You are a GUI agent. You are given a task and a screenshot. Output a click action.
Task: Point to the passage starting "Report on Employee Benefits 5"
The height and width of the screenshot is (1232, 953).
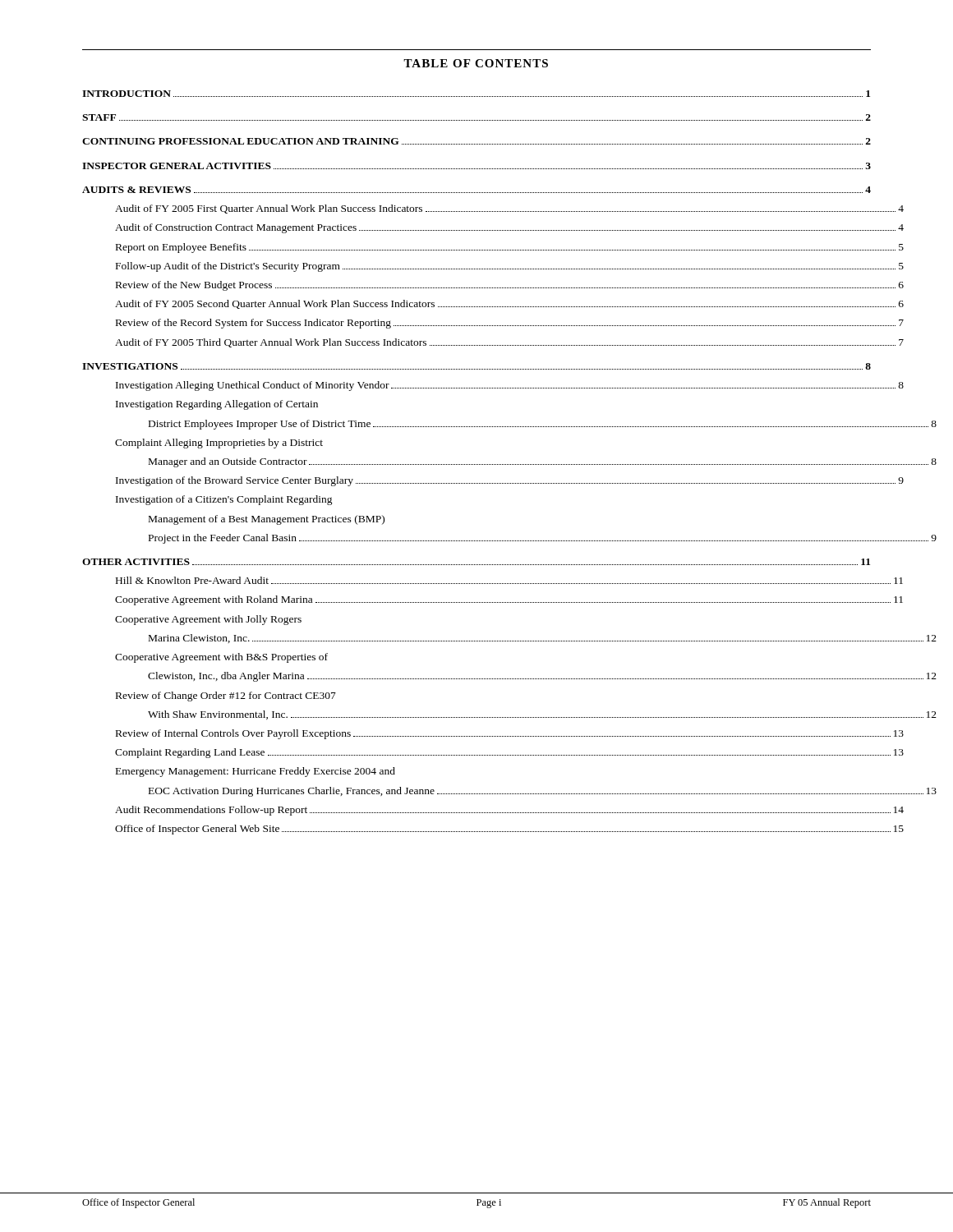coord(509,247)
